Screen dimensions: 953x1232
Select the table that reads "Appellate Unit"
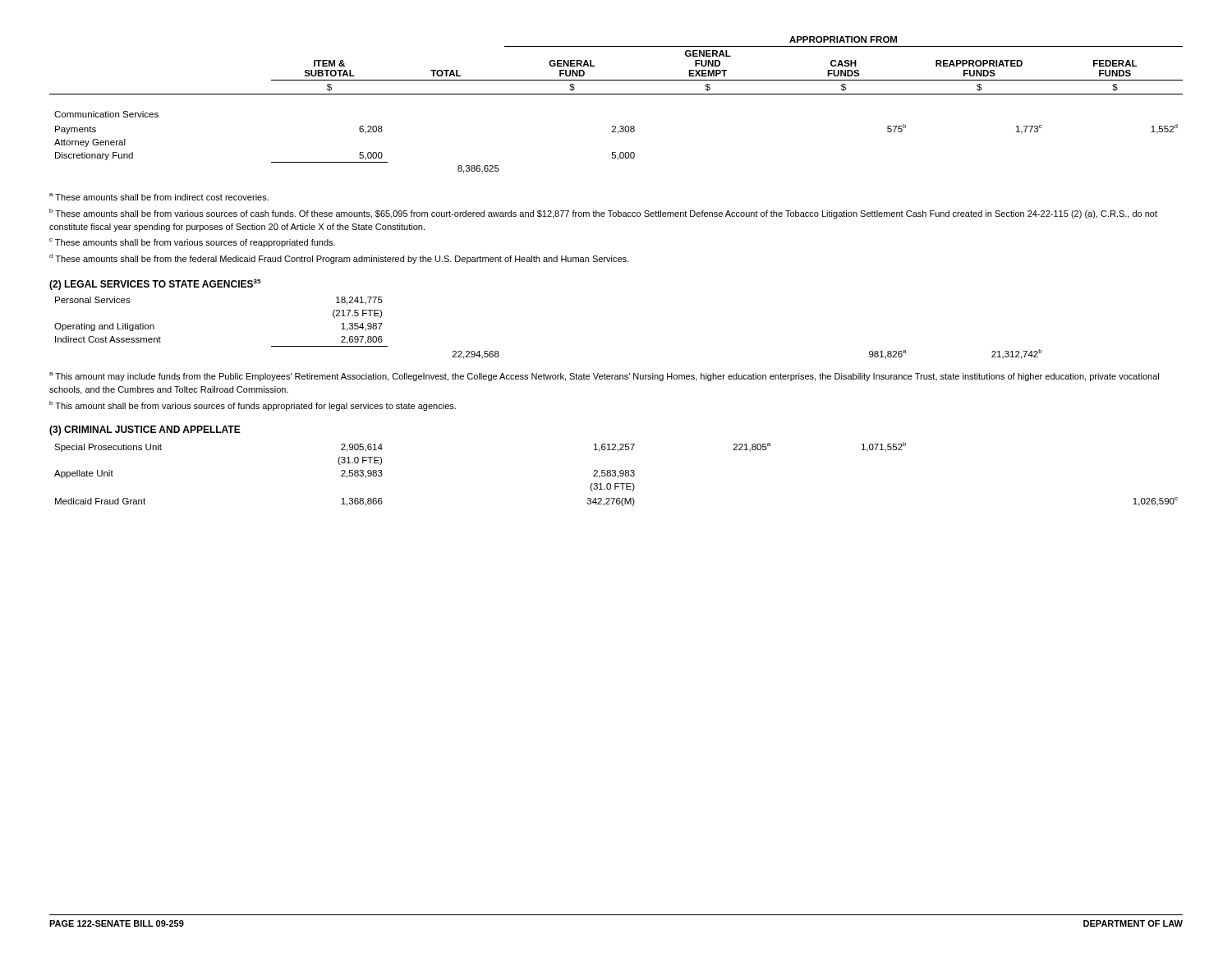616,473
